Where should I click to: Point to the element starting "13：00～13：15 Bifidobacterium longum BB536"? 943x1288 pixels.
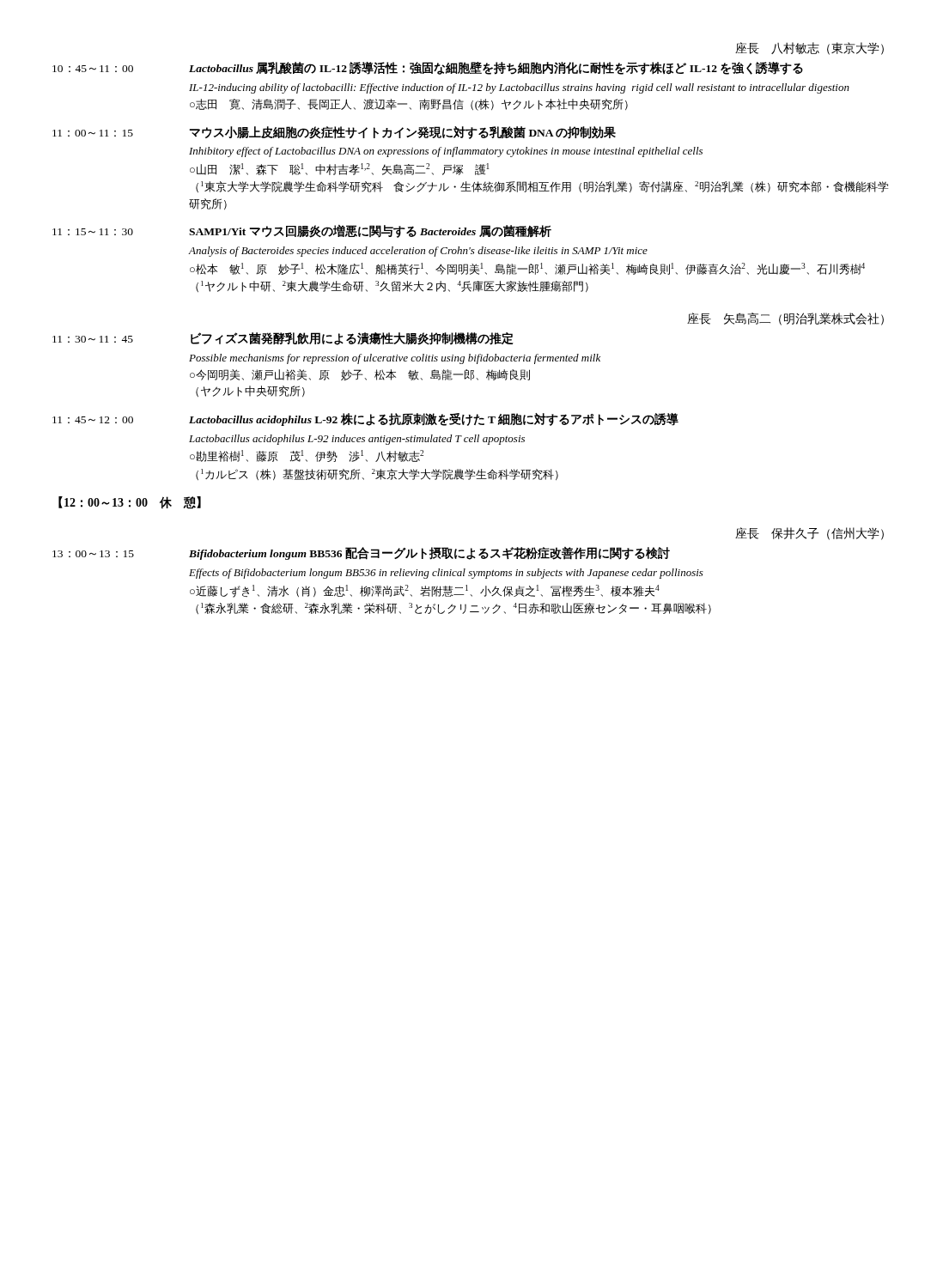click(x=472, y=582)
